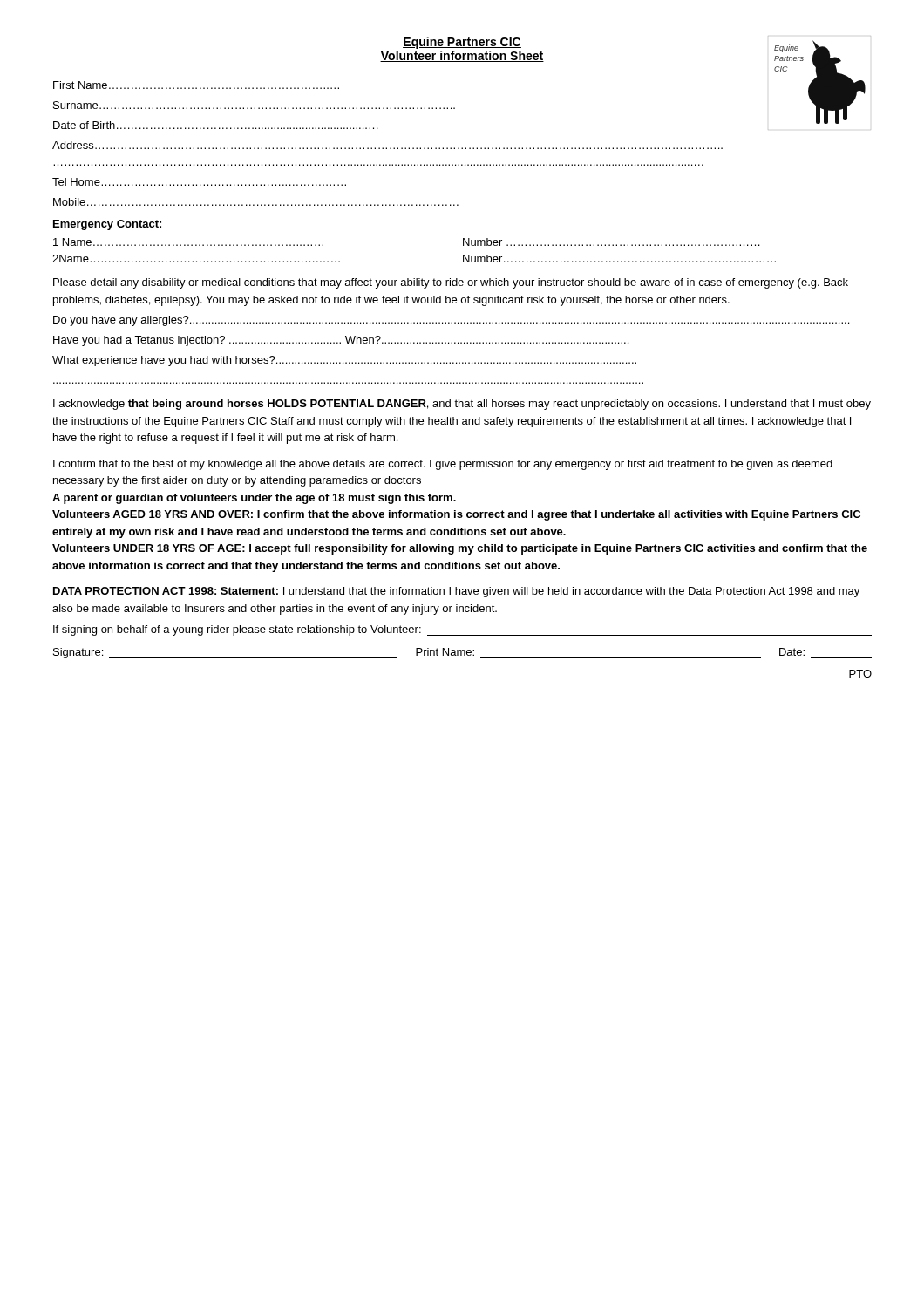The width and height of the screenshot is (924, 1308).
Task: Select the logo
Action: tap(819, 83)
